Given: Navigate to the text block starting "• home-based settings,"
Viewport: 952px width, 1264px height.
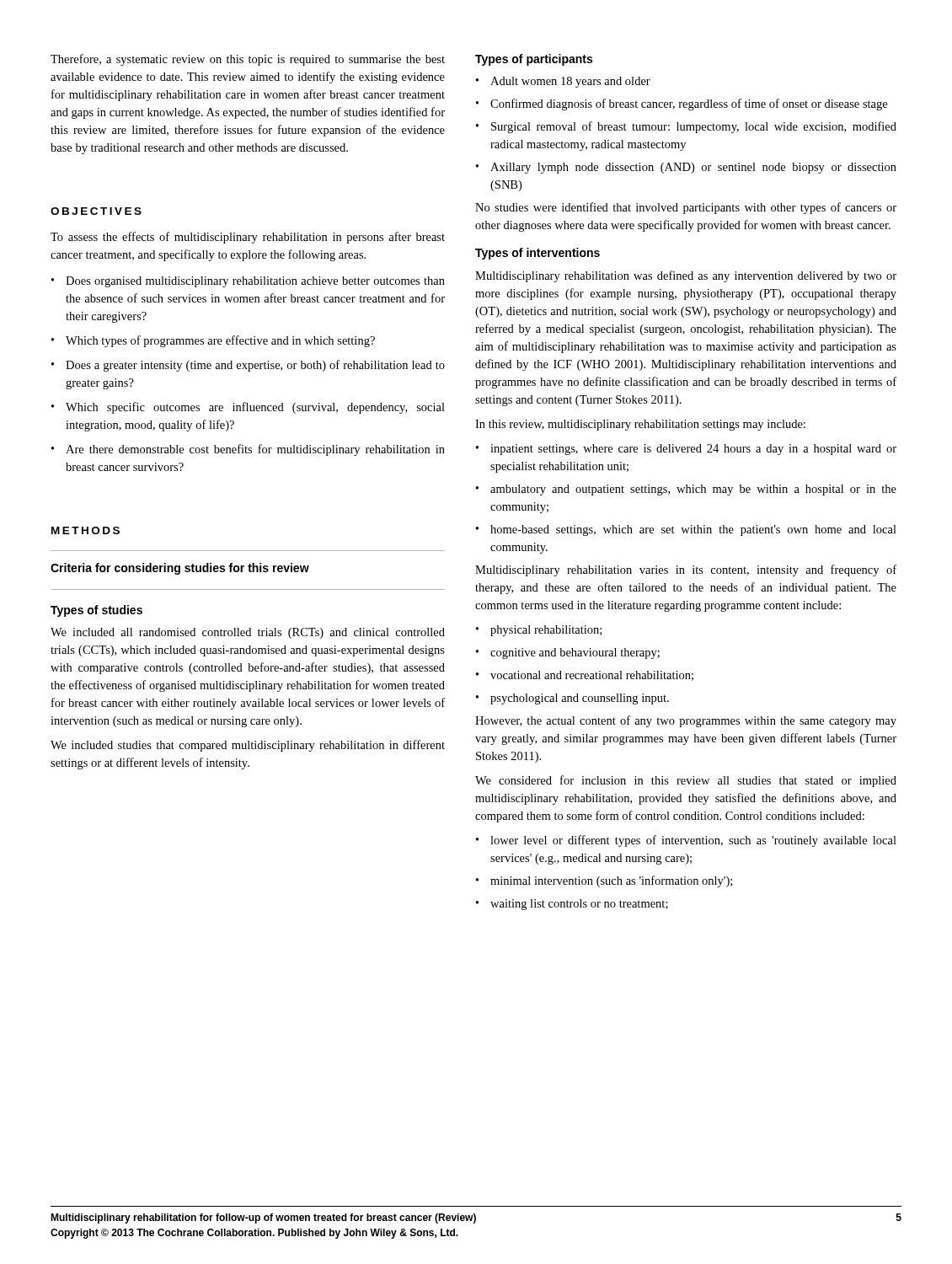Looking at the screenshot, I should 686,538.
